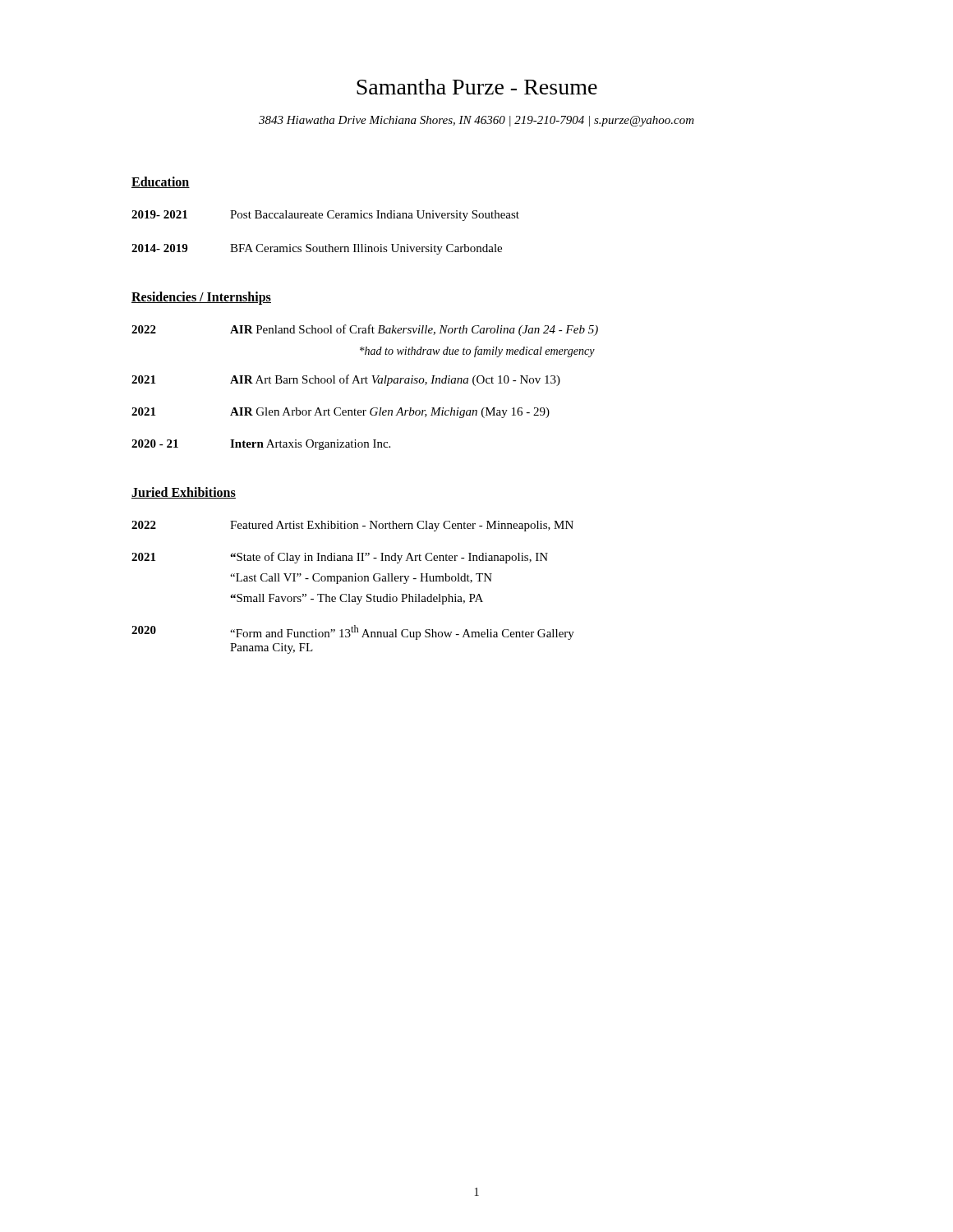
Task: Click on the list item with the text "“Small Favors” - The"
Action: [x=357, y=598]
